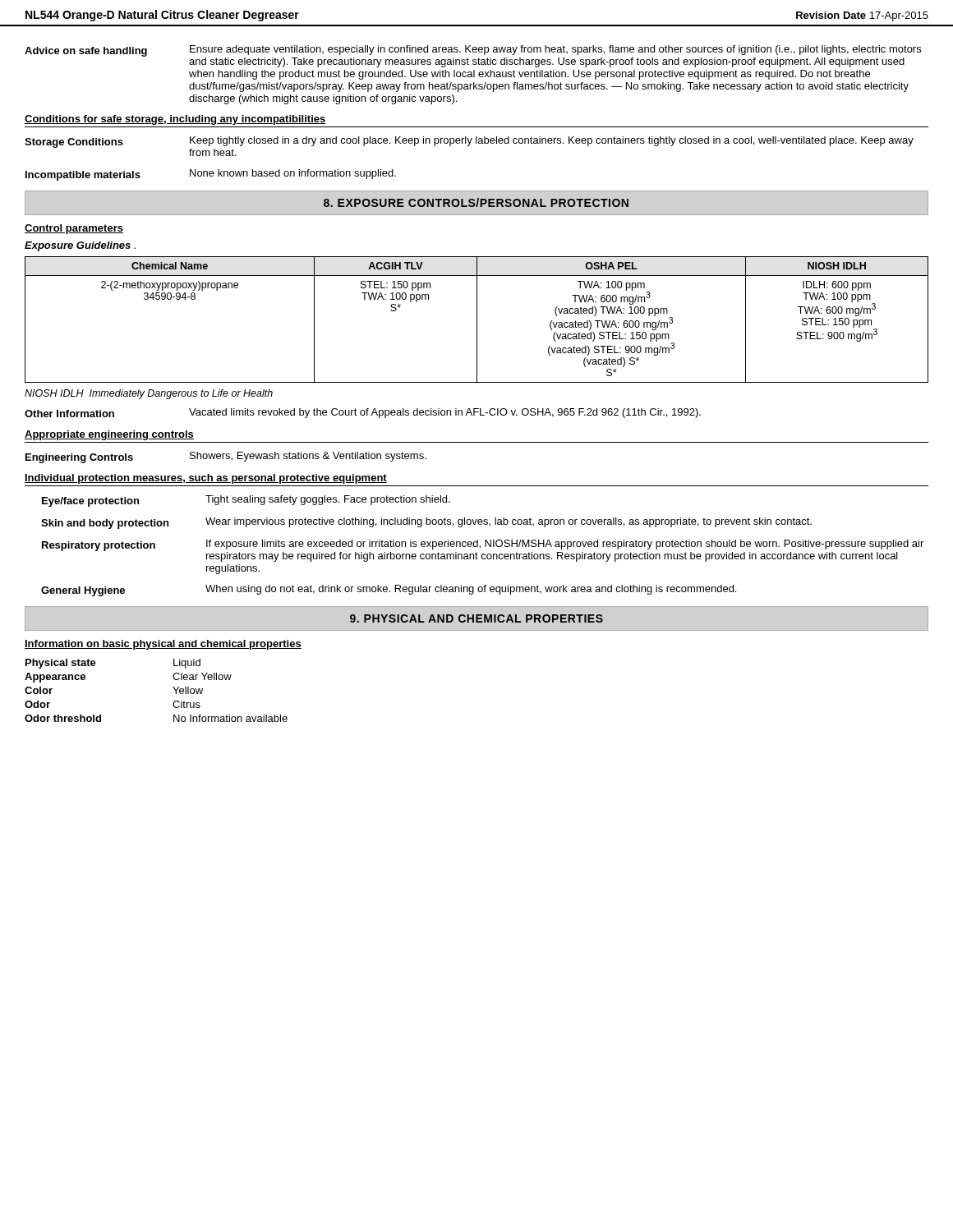Click on the text starting "Storage Conditions Keep tightly closed in a"
This screenshot has width=953, height=1232.
click(x=476, y=146)
